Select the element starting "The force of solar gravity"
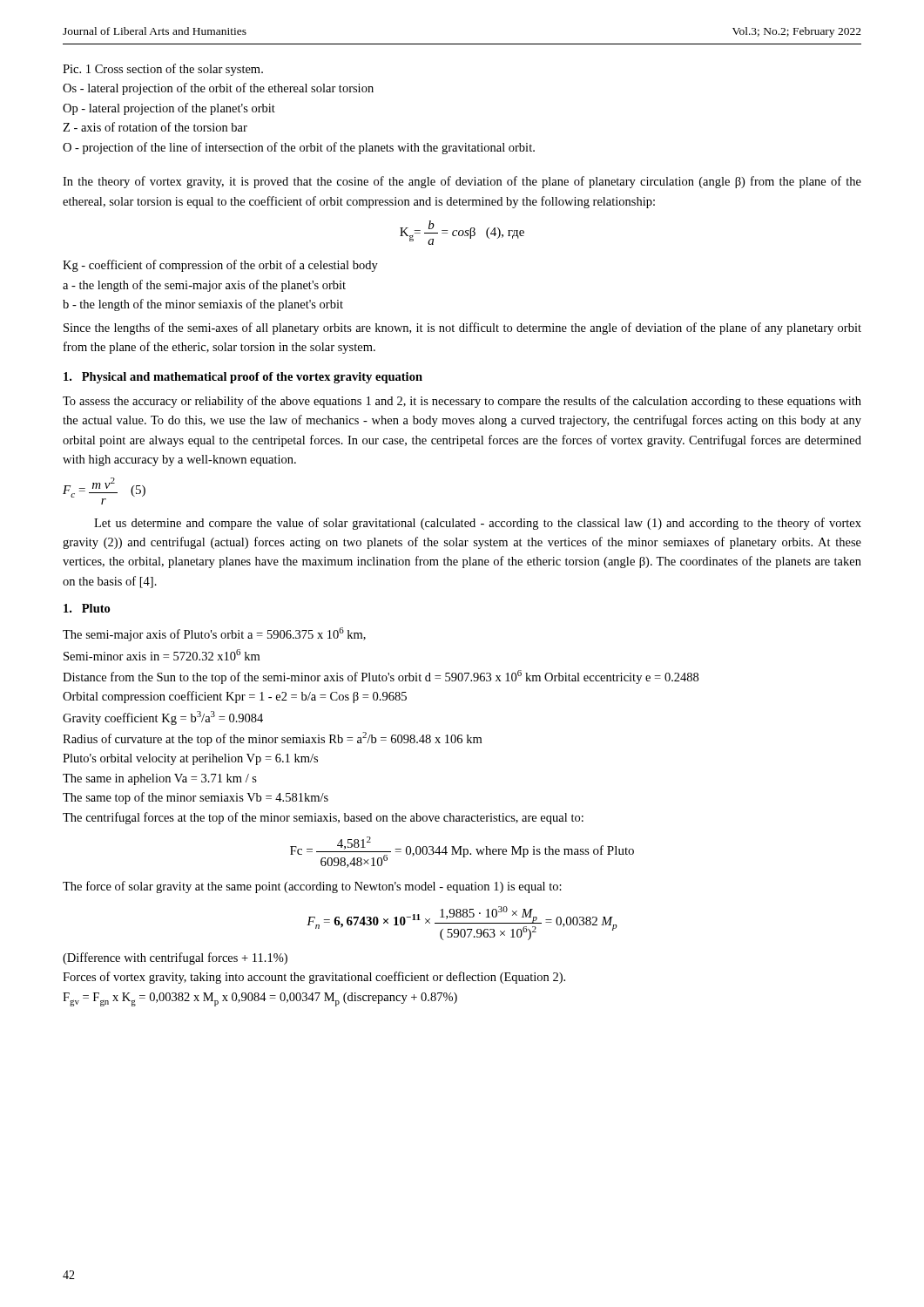The image size is (924, 1307). tap(312, 886)
